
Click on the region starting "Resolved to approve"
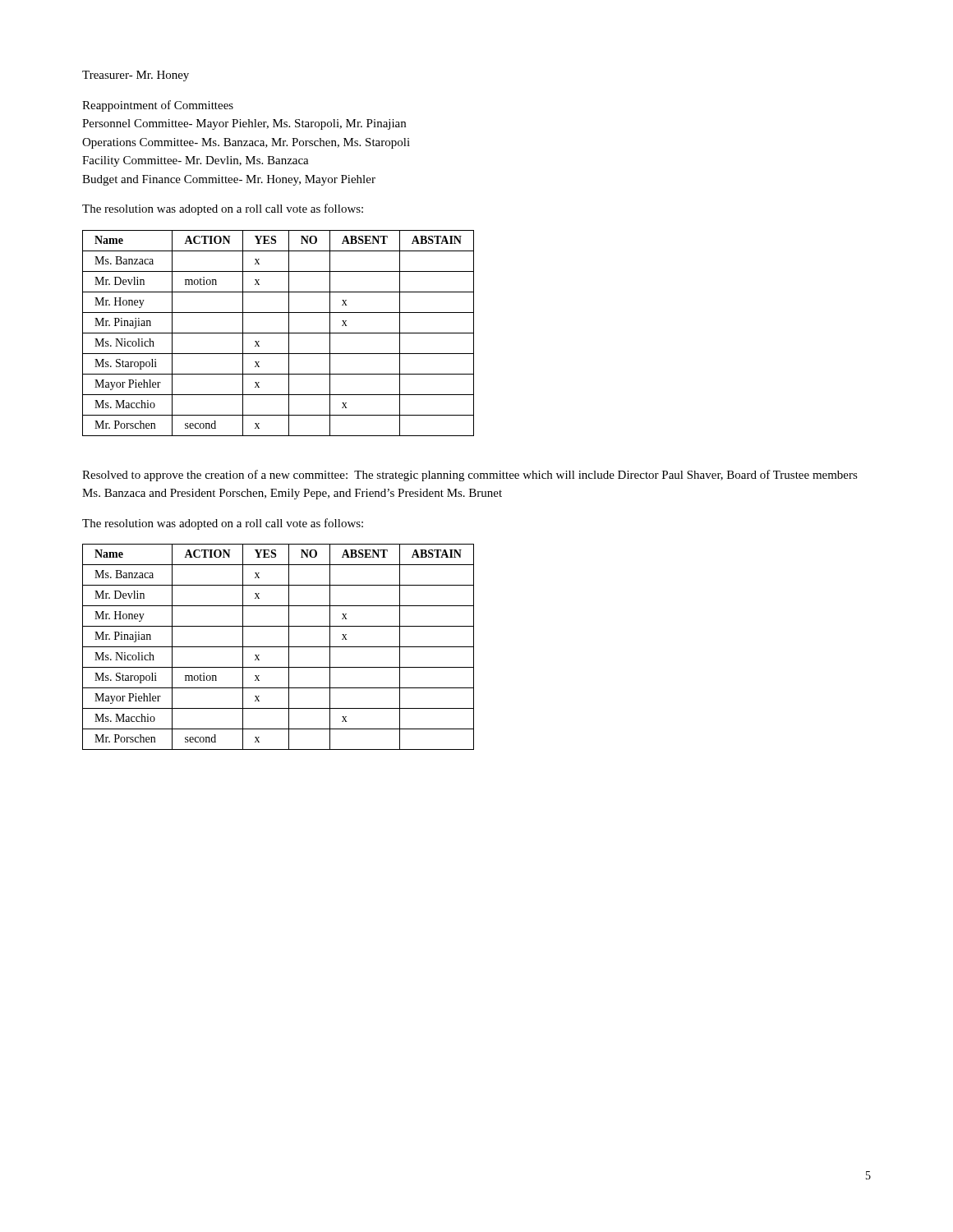point(470,484)
